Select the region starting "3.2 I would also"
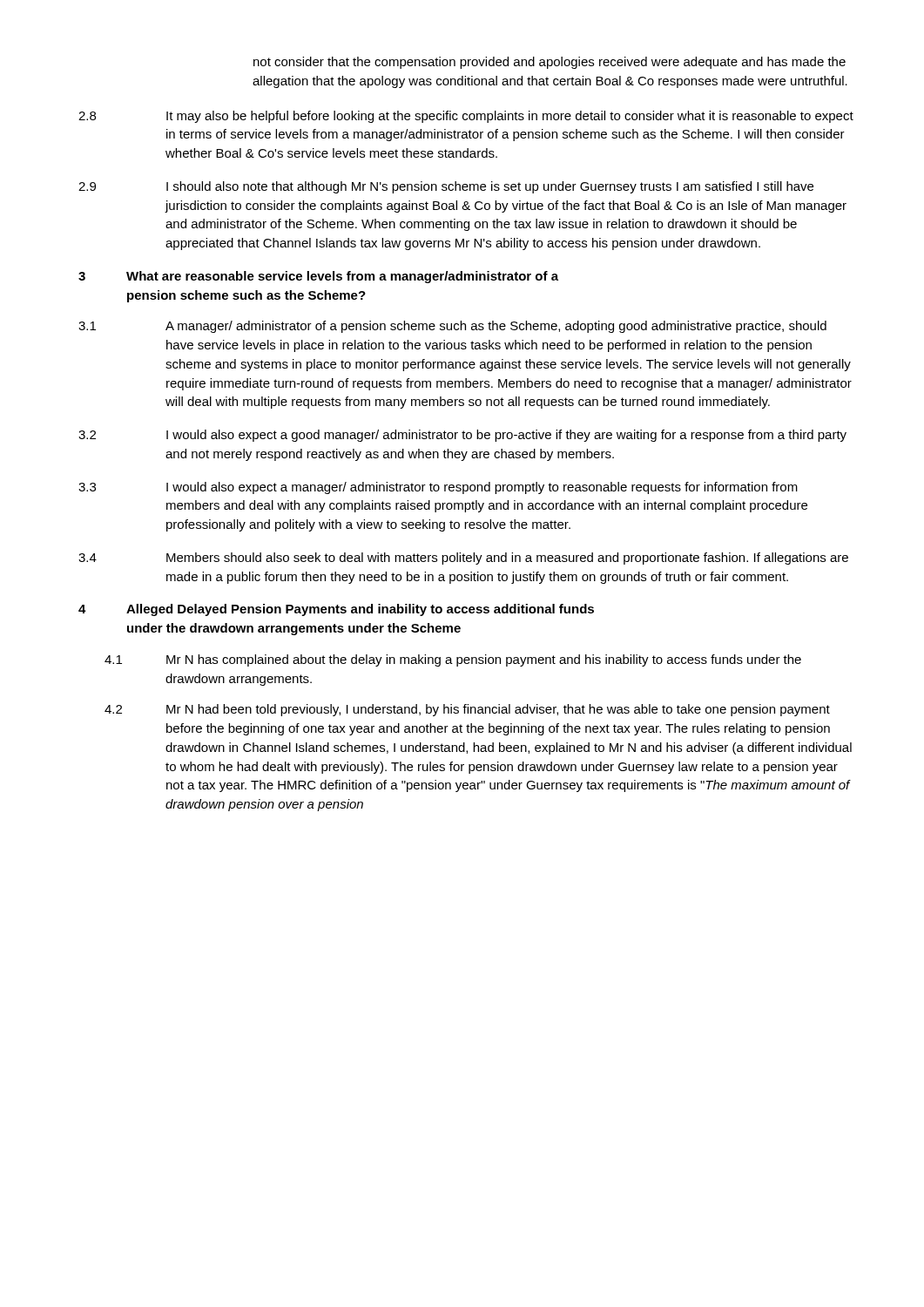This screenshot has height=1307, width=924. click(466, 444)
